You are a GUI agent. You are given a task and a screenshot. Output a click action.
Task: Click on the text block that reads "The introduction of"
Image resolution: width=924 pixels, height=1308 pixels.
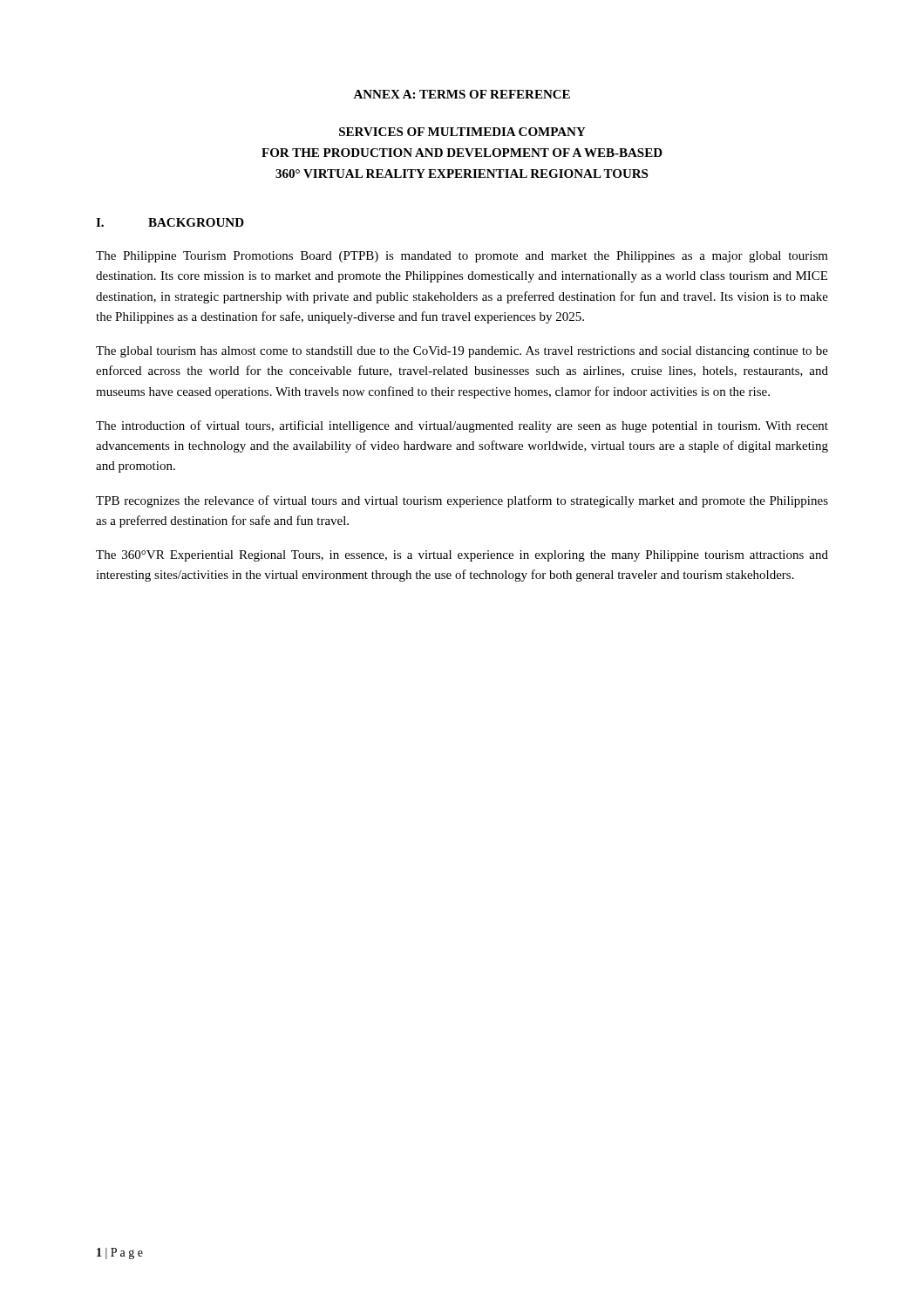462,446
